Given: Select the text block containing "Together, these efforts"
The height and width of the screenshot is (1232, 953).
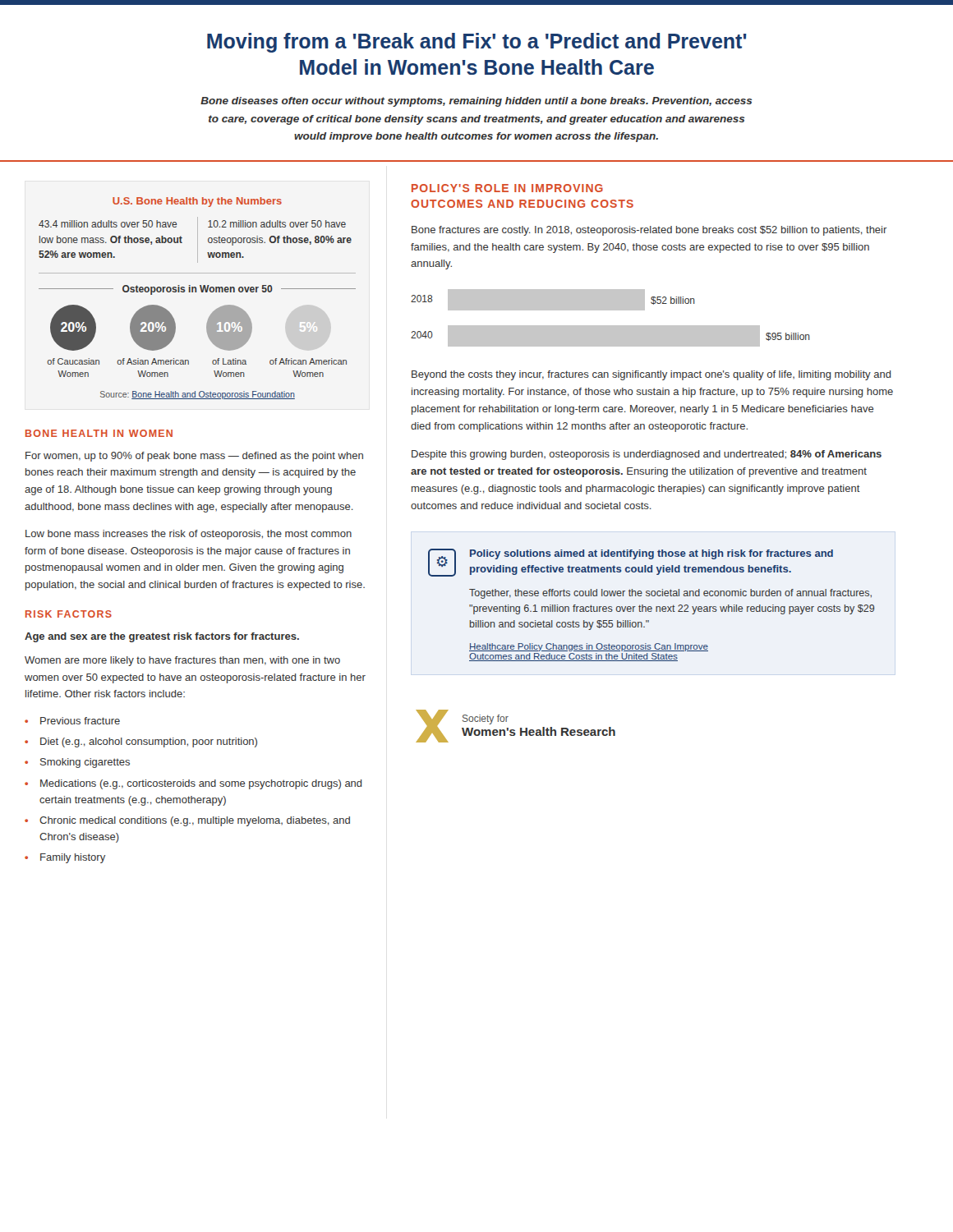Looking at the screenshot, I should pyautogui.click(x=672, y=609).
